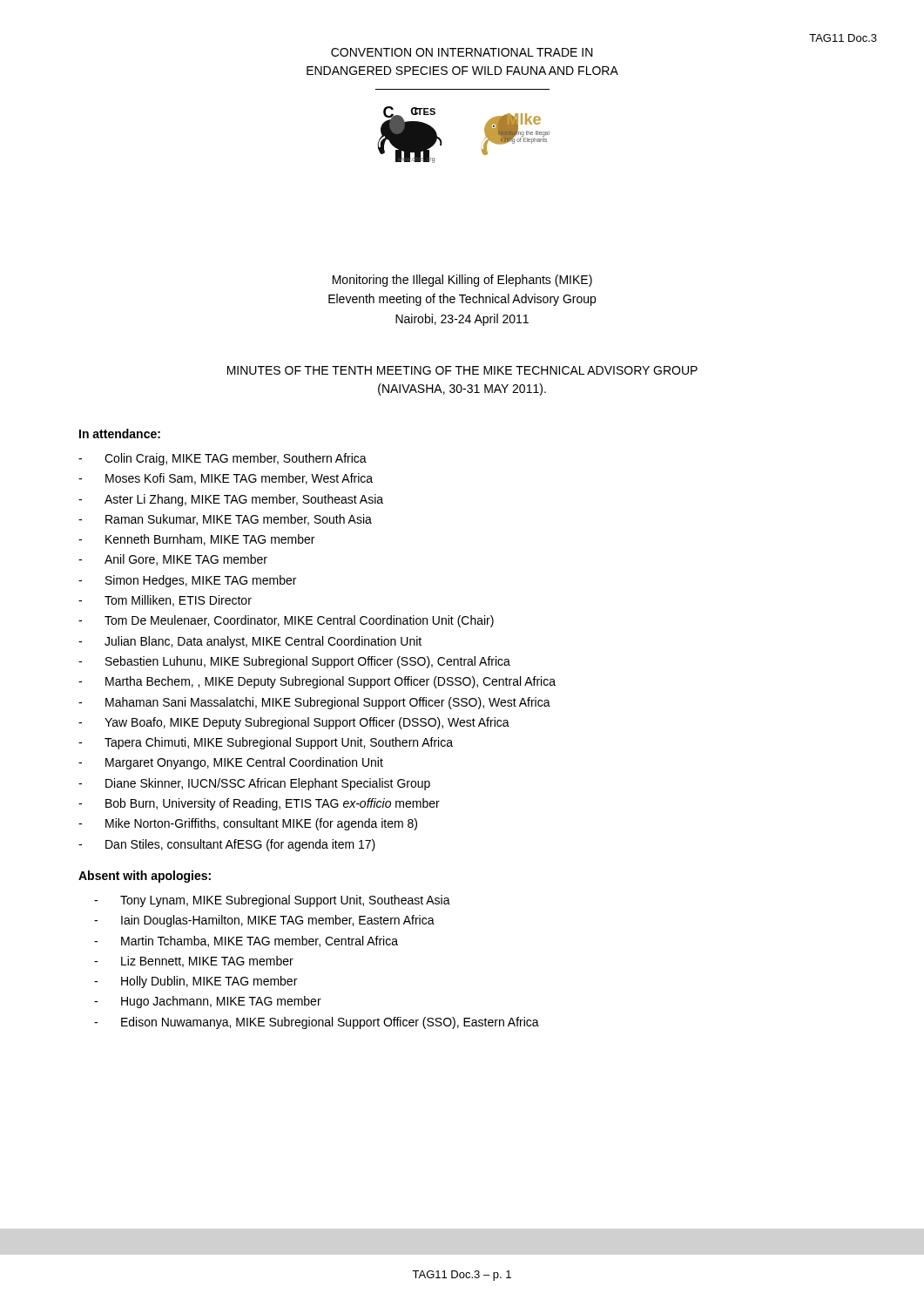Click the passage that begins "-Aster Li Zhang, MIKE TAG member,"
The width and height of the screenshot is (924, 1307).
pyautogui.click(x=231, y=499)
